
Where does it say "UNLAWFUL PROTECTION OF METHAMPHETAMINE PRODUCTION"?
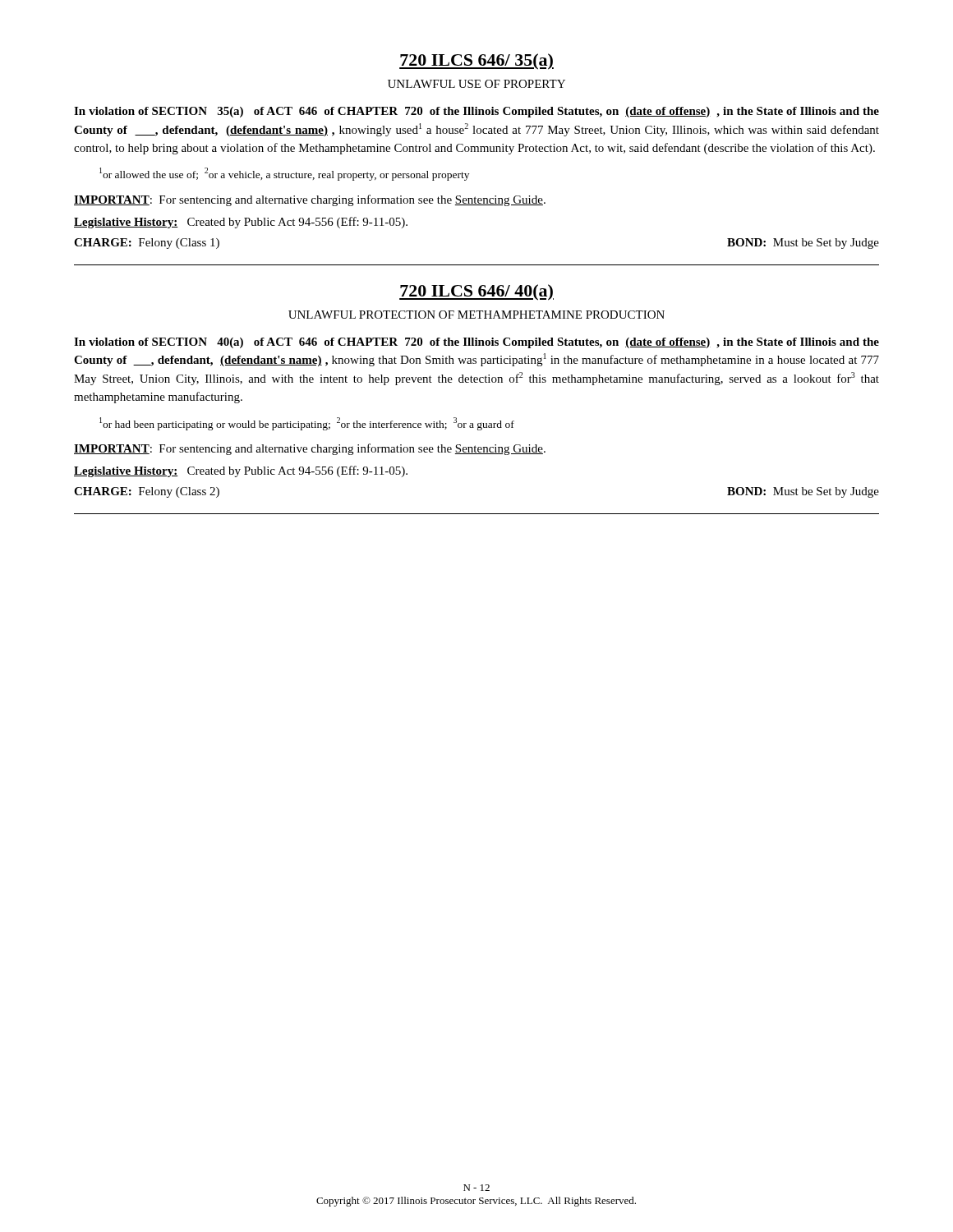click(476, 314)
